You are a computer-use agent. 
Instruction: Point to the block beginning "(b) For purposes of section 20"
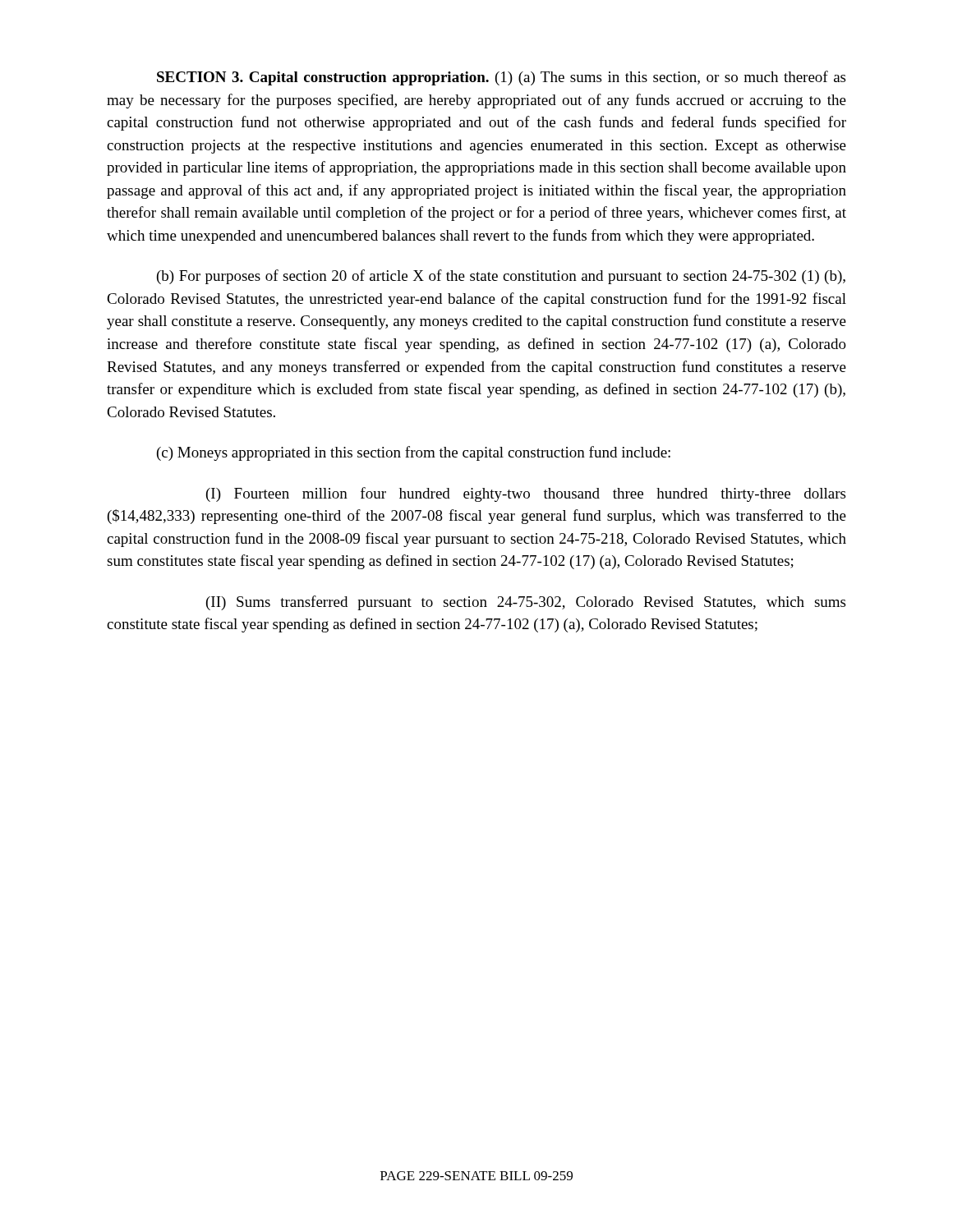476,344
